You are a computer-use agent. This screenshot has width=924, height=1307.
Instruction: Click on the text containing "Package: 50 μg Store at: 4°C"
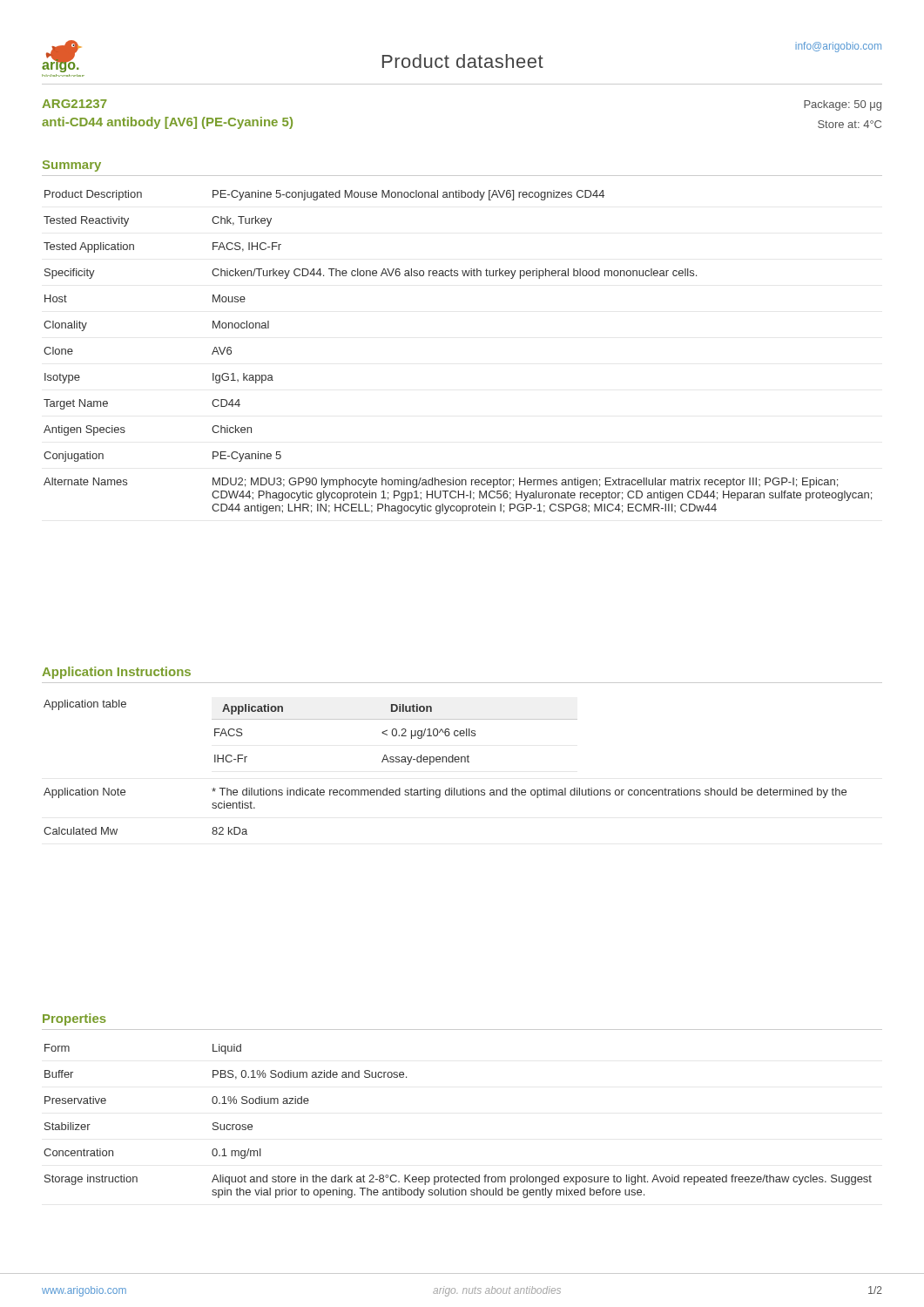[843, 114]
